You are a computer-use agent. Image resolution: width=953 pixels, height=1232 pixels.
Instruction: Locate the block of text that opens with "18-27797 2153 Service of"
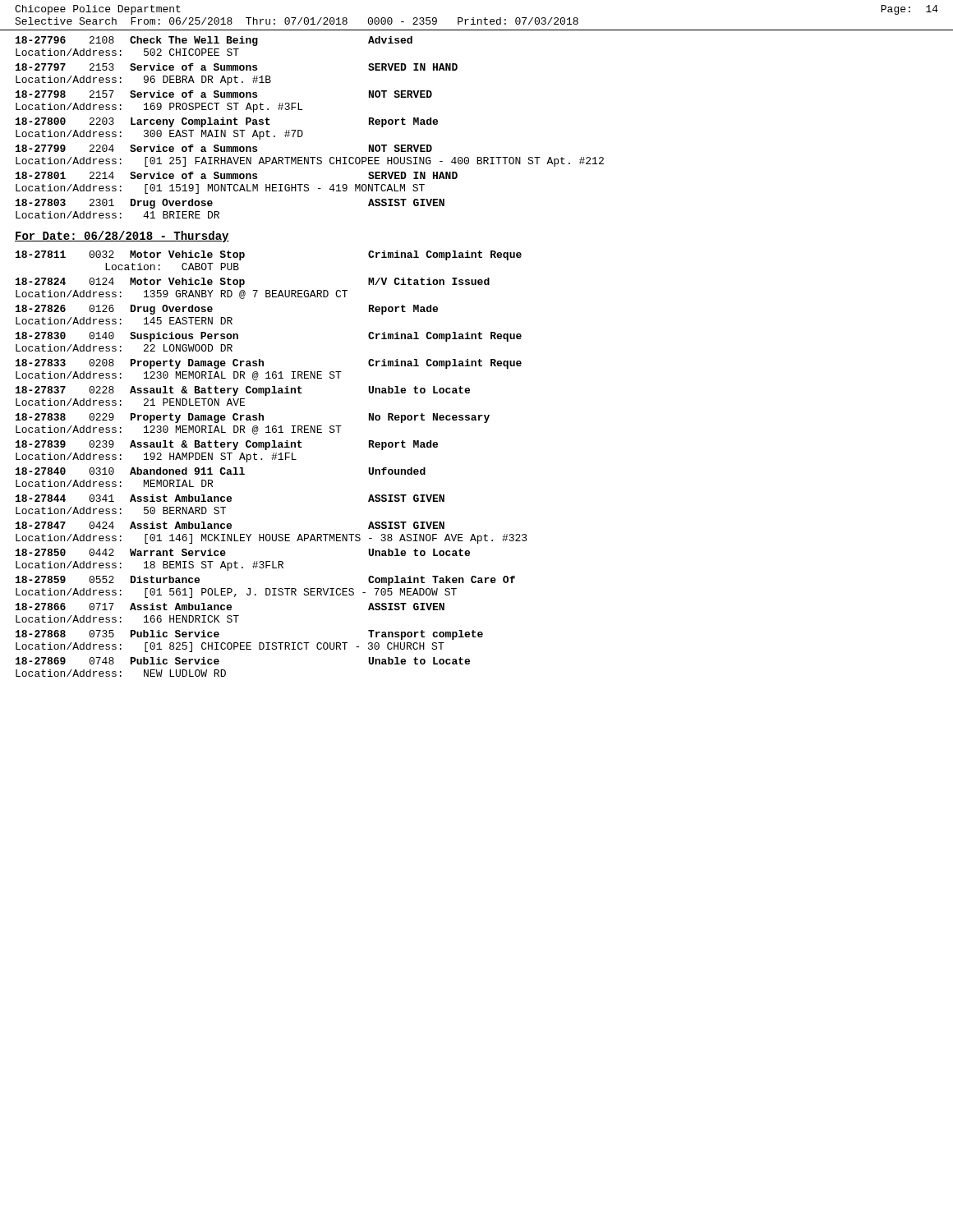[x=237, y=67]
